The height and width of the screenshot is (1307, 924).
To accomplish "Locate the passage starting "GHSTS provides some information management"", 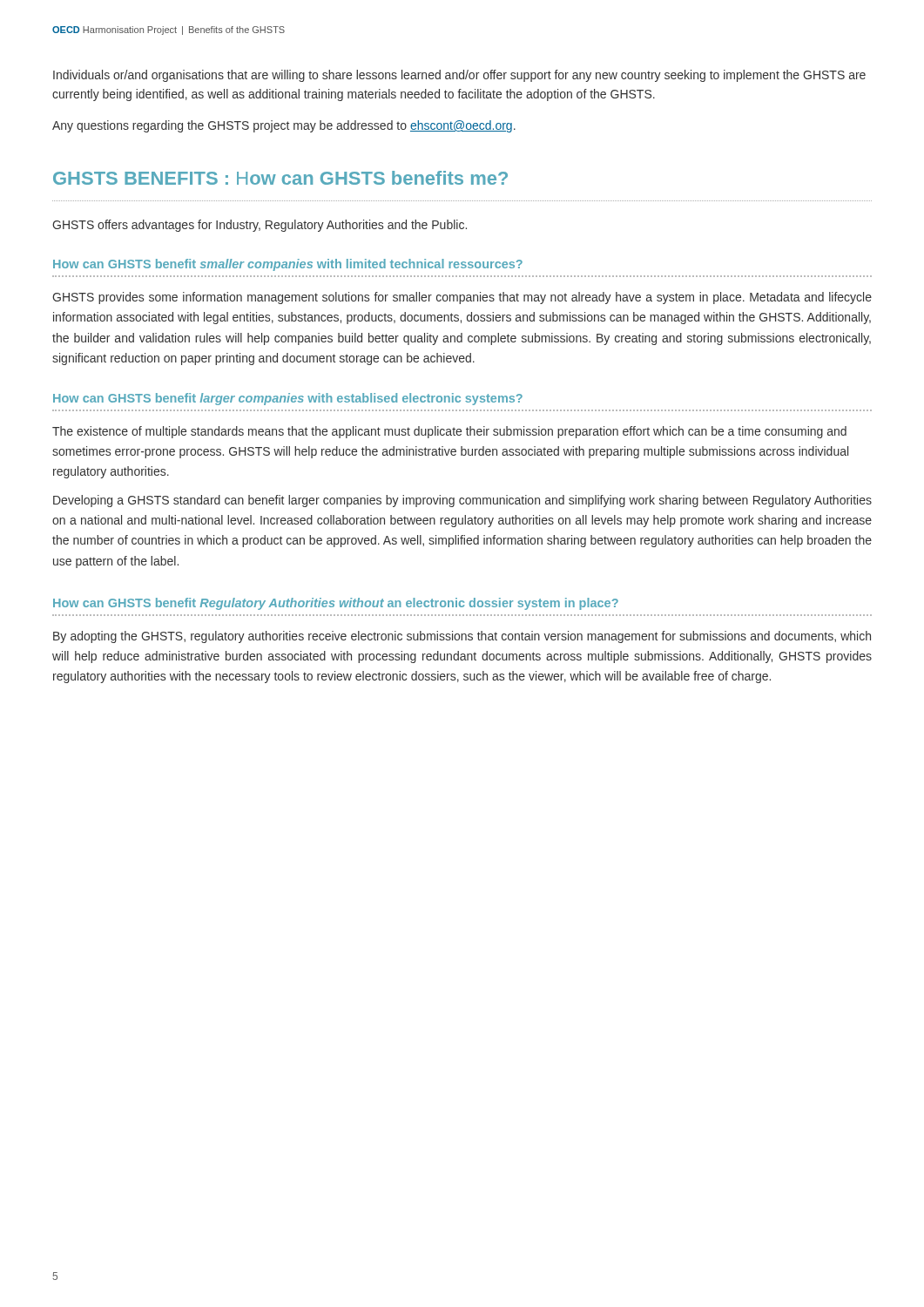I will [462, 328].
